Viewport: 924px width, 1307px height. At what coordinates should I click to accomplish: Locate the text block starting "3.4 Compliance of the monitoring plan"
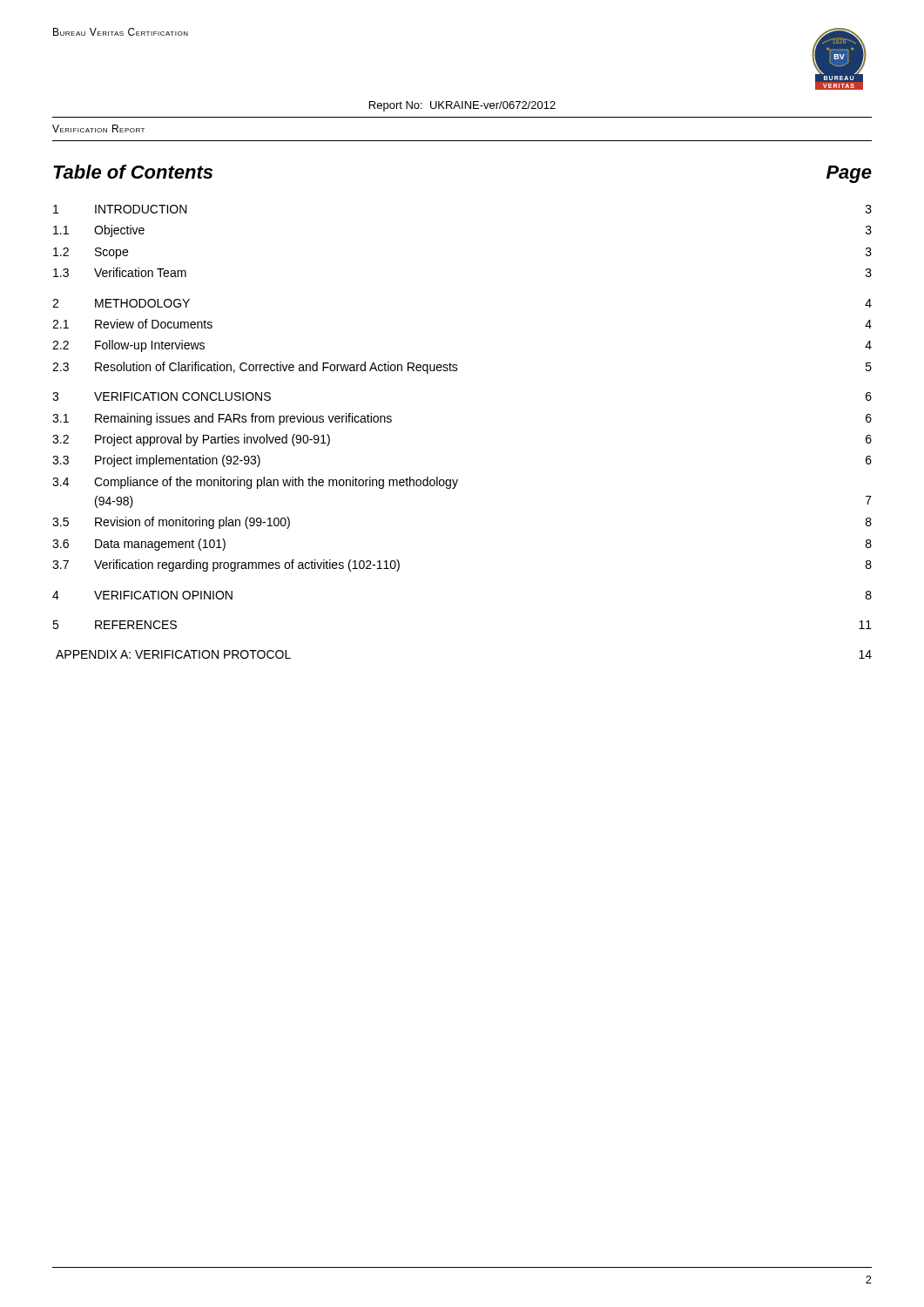[462, 491]
